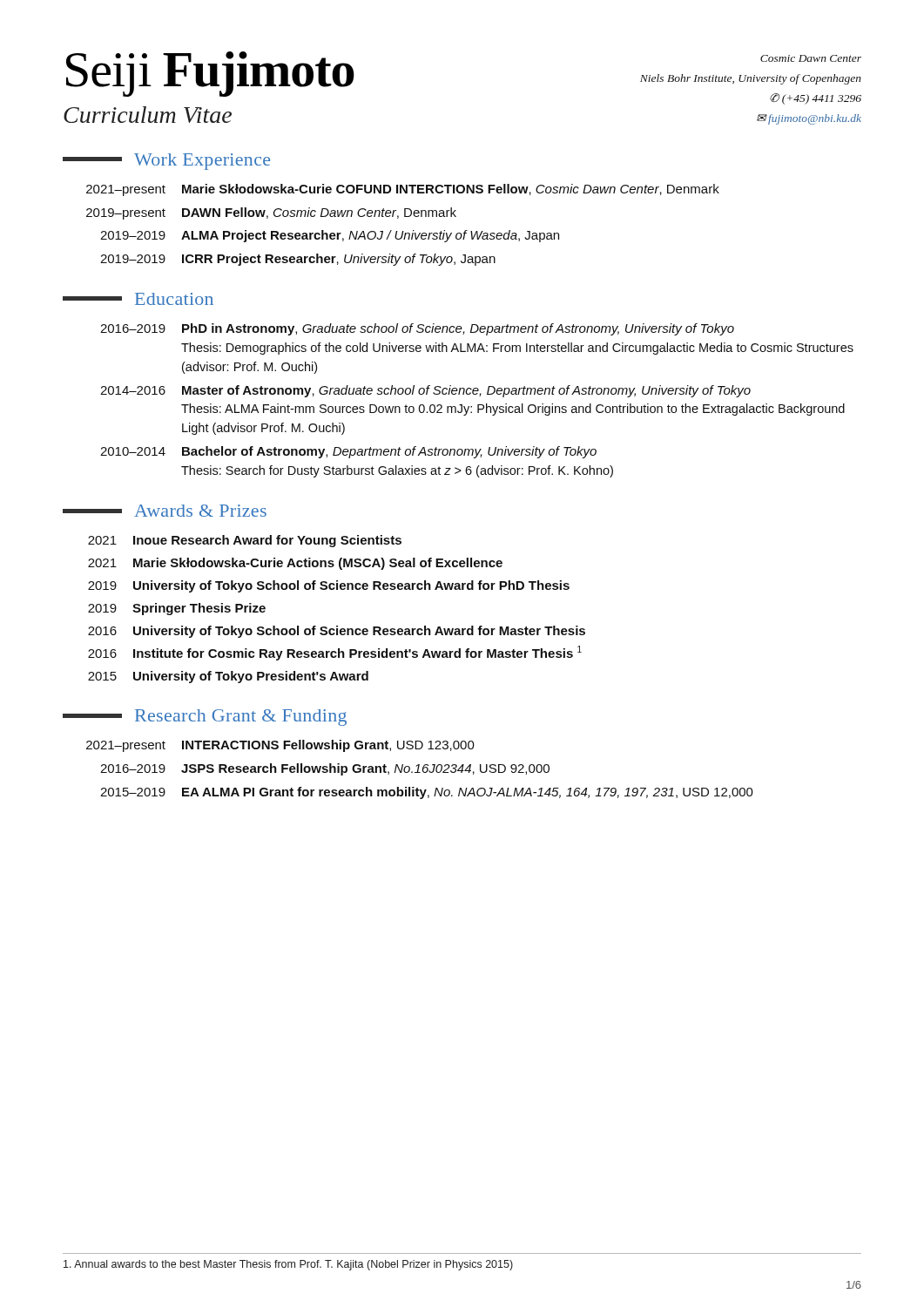Click the passage that begins "2019 University of Tokyo School"
The height and width of the screenshot is (1307, 924).
click(x=462, y=585)
